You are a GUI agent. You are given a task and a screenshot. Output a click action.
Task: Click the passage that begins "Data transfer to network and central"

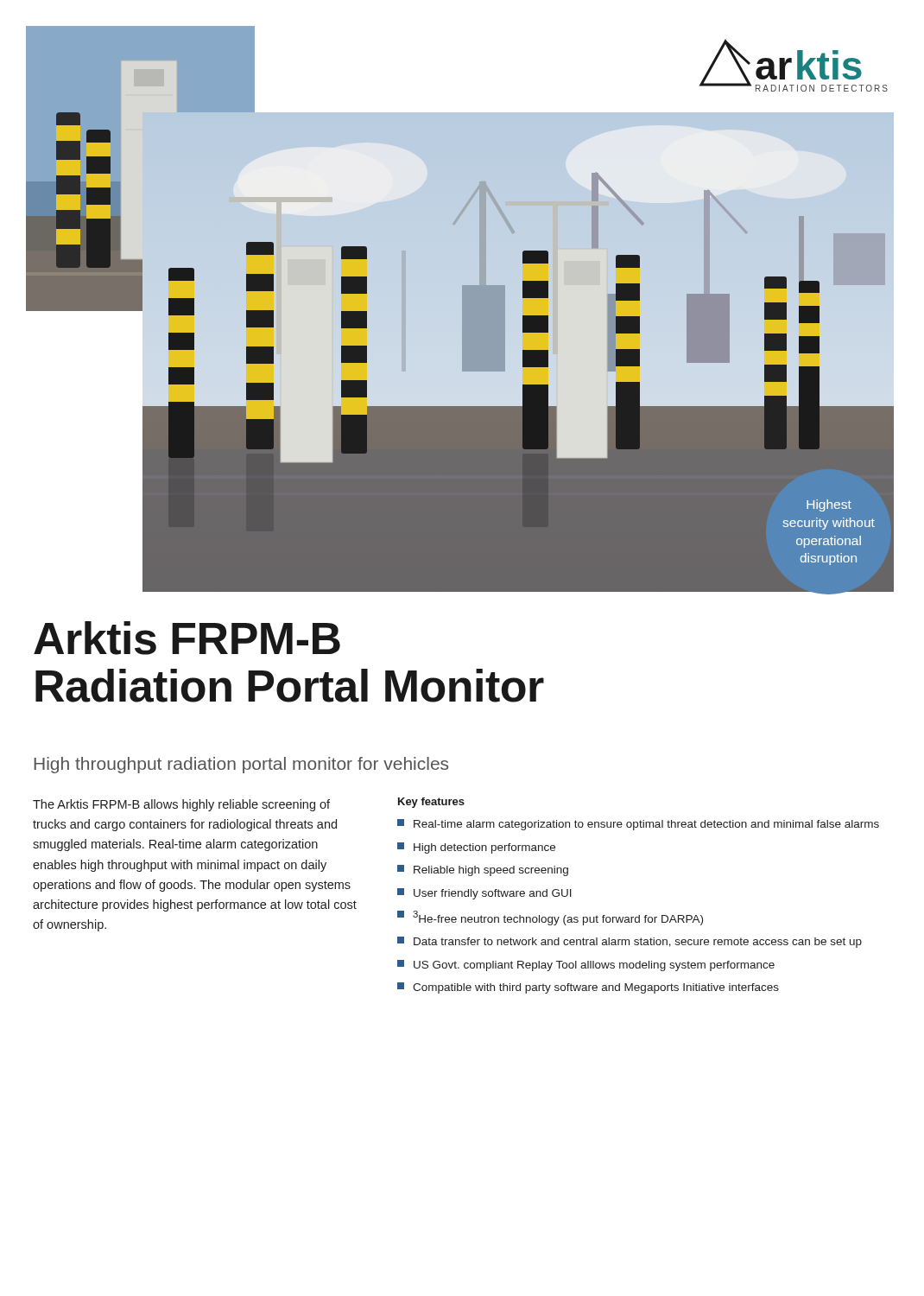(x=630, y=942)
